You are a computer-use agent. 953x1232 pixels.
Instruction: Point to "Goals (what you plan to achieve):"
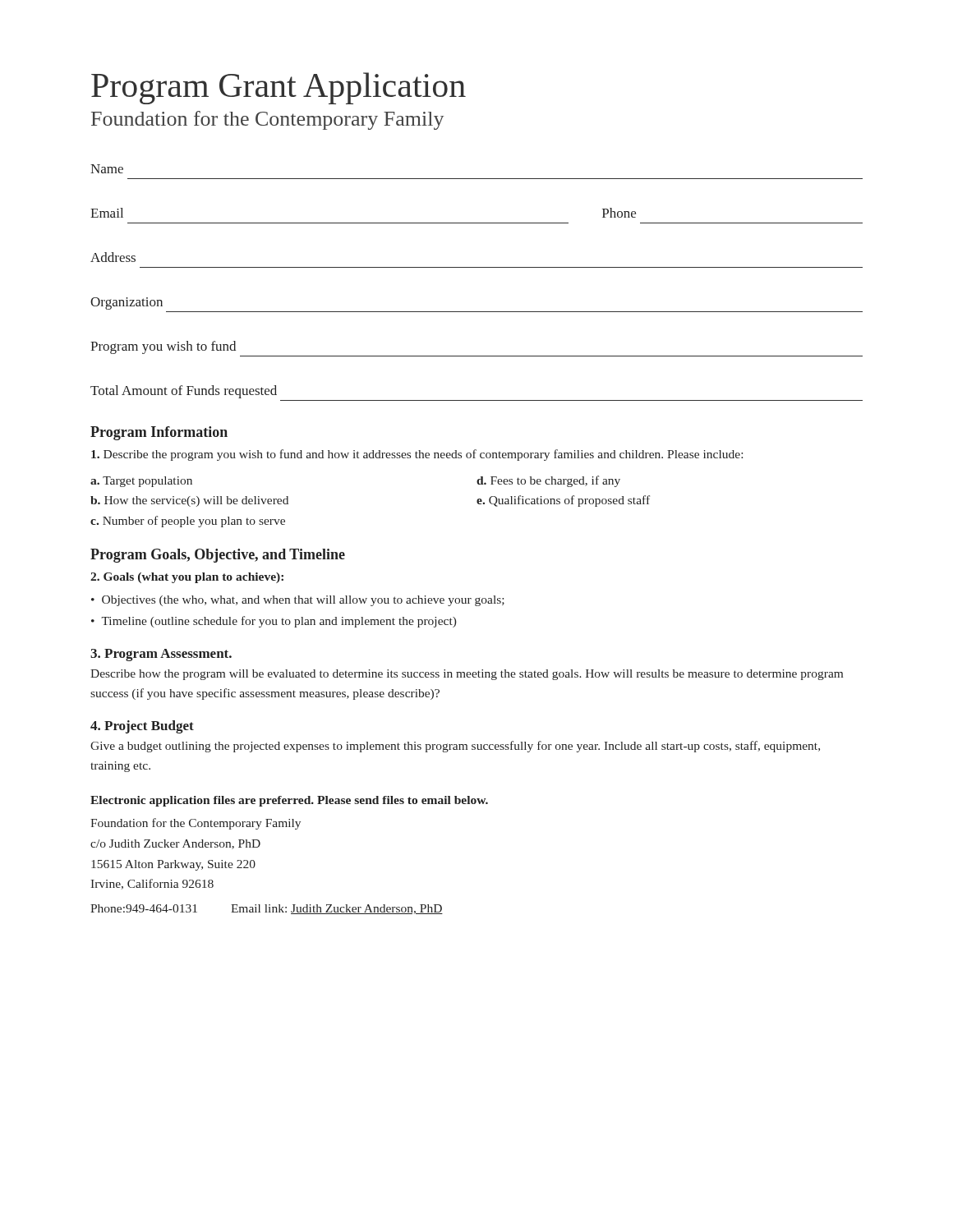pos(187,578)
